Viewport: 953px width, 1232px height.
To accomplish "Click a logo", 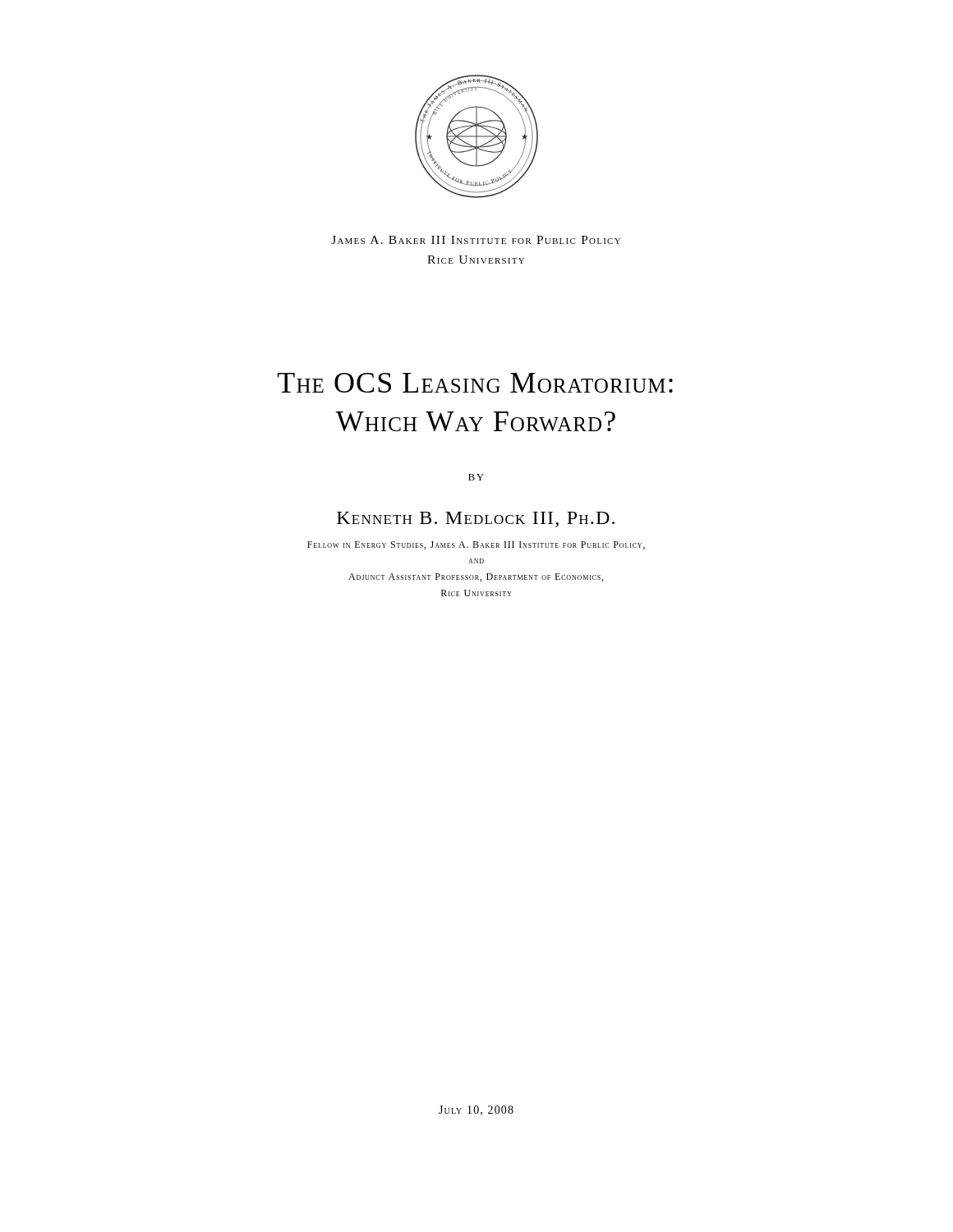I will click(476, 136).
